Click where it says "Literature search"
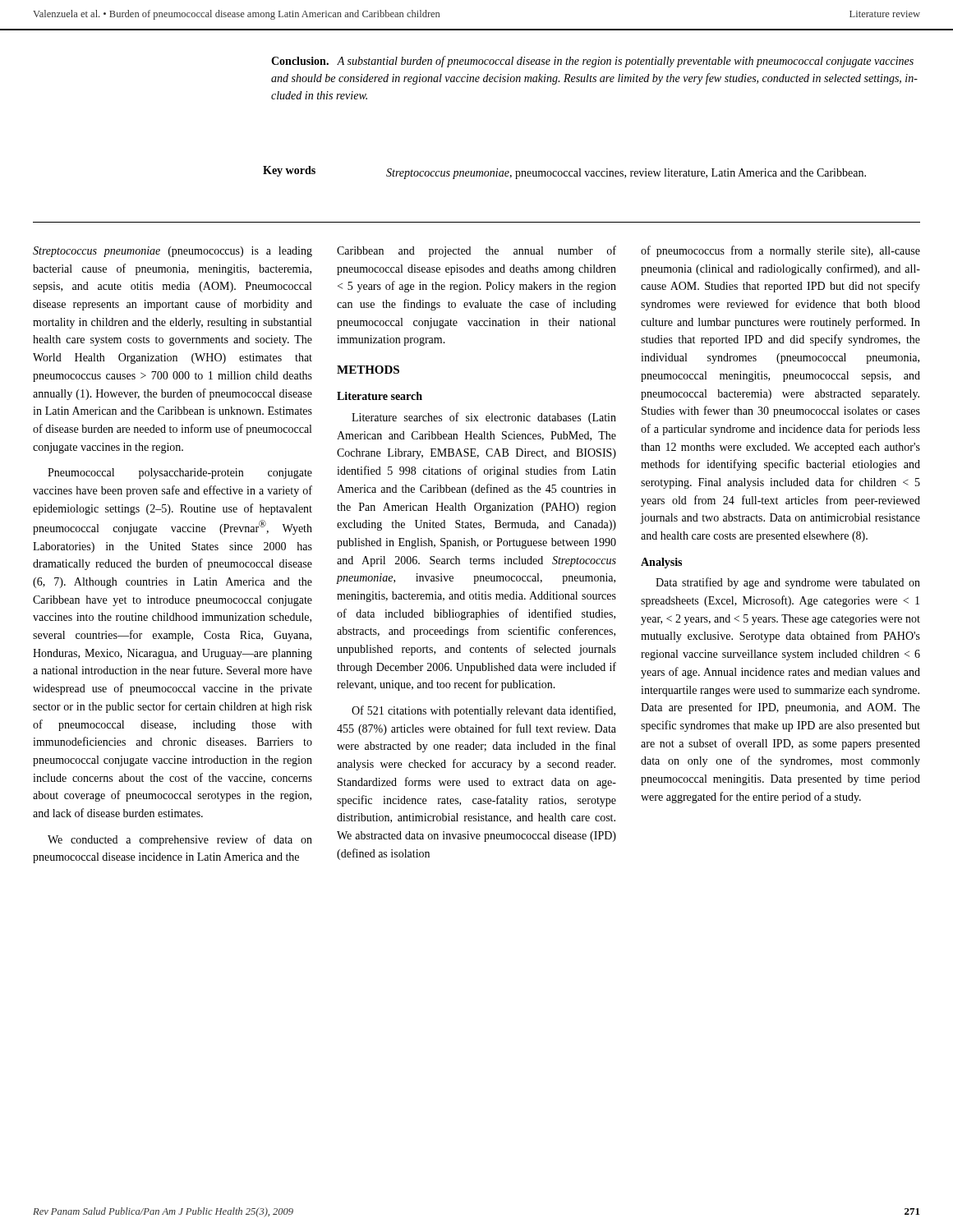953x1232 pixels. click(x=380, y=397)
